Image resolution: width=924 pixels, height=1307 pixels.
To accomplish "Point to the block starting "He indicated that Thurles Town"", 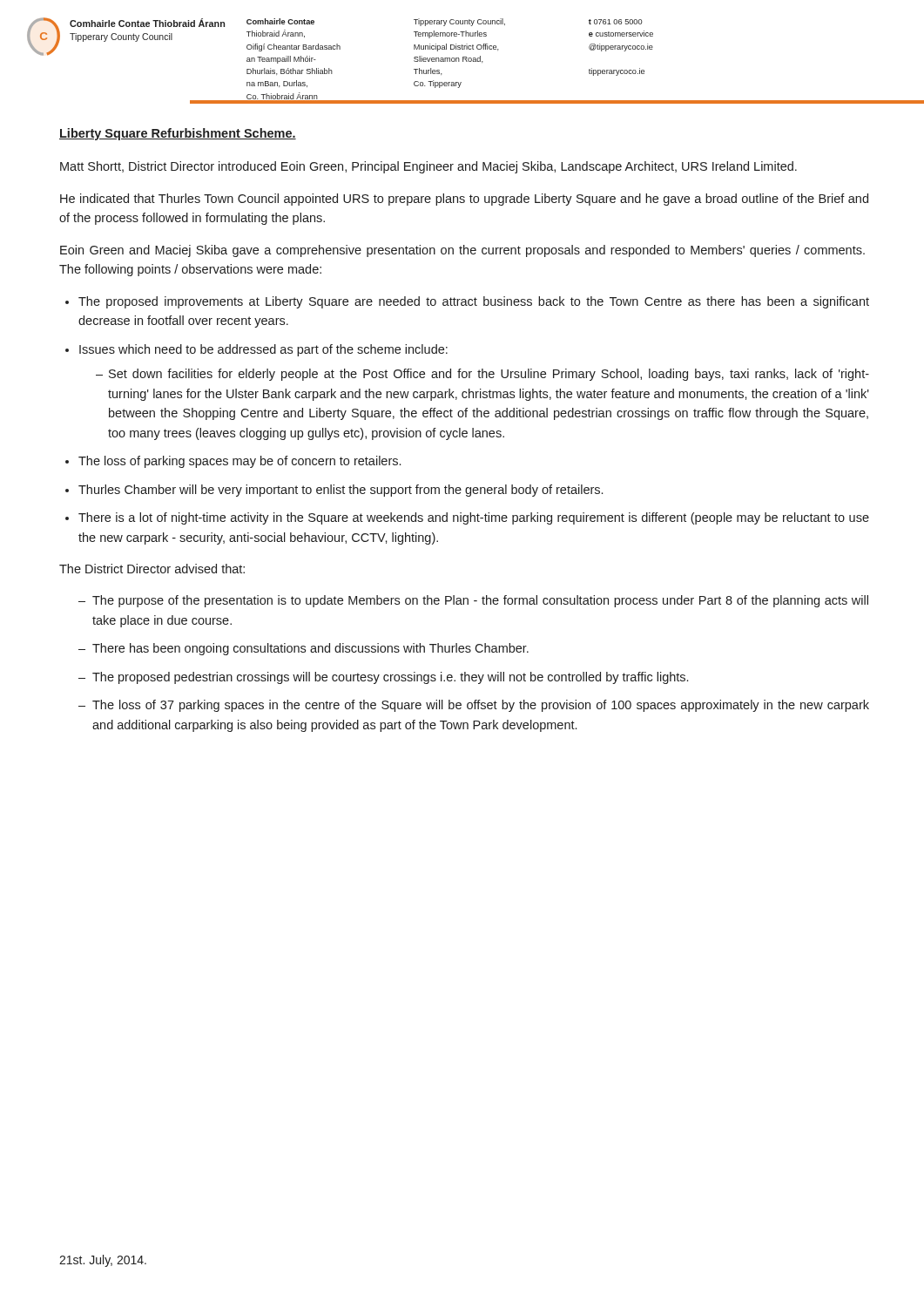I will (x=464, y=208).
